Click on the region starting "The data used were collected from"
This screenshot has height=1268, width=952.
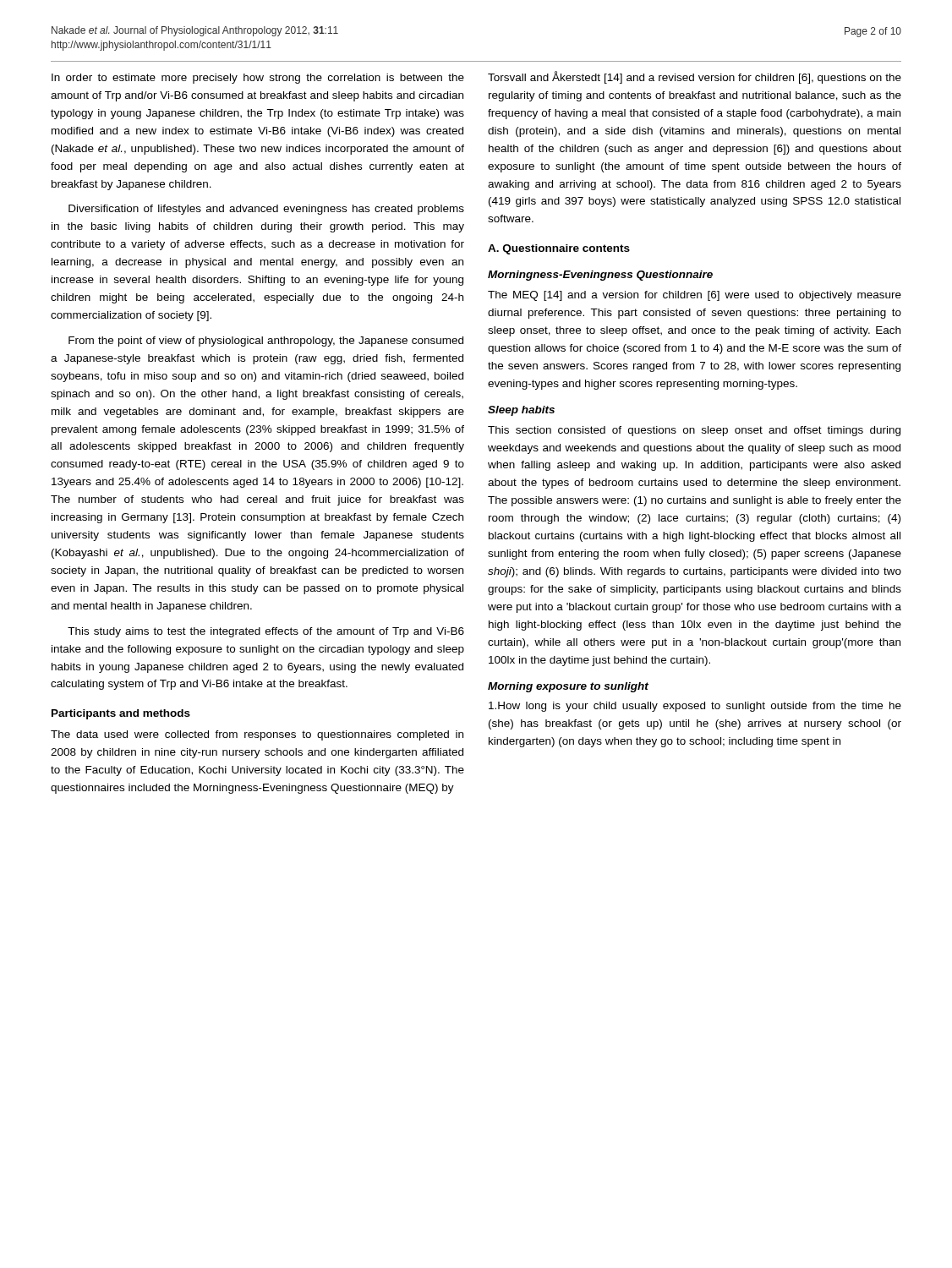257,762
